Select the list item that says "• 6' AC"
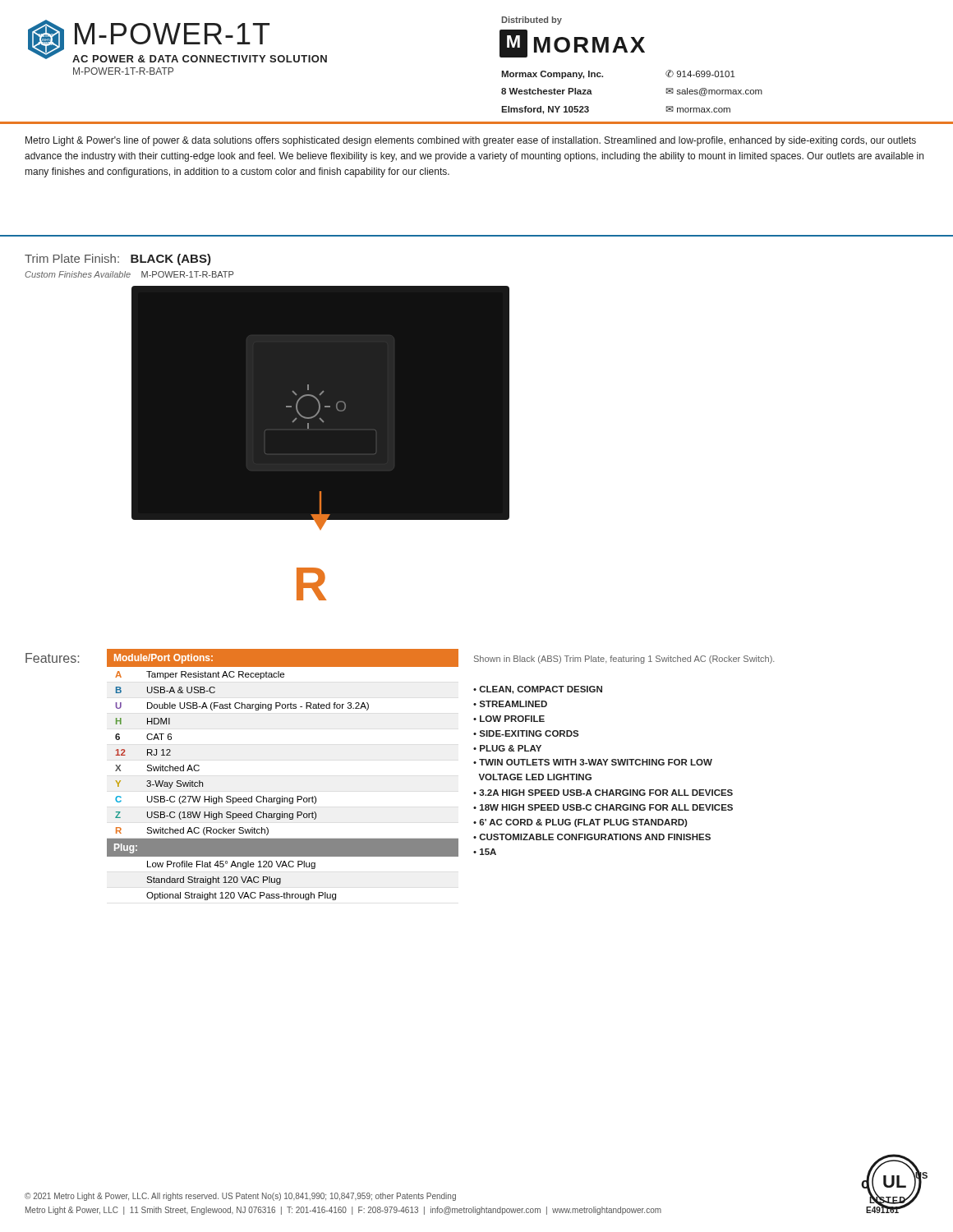This screenshot has height=1232, width=953. [580, 822]
